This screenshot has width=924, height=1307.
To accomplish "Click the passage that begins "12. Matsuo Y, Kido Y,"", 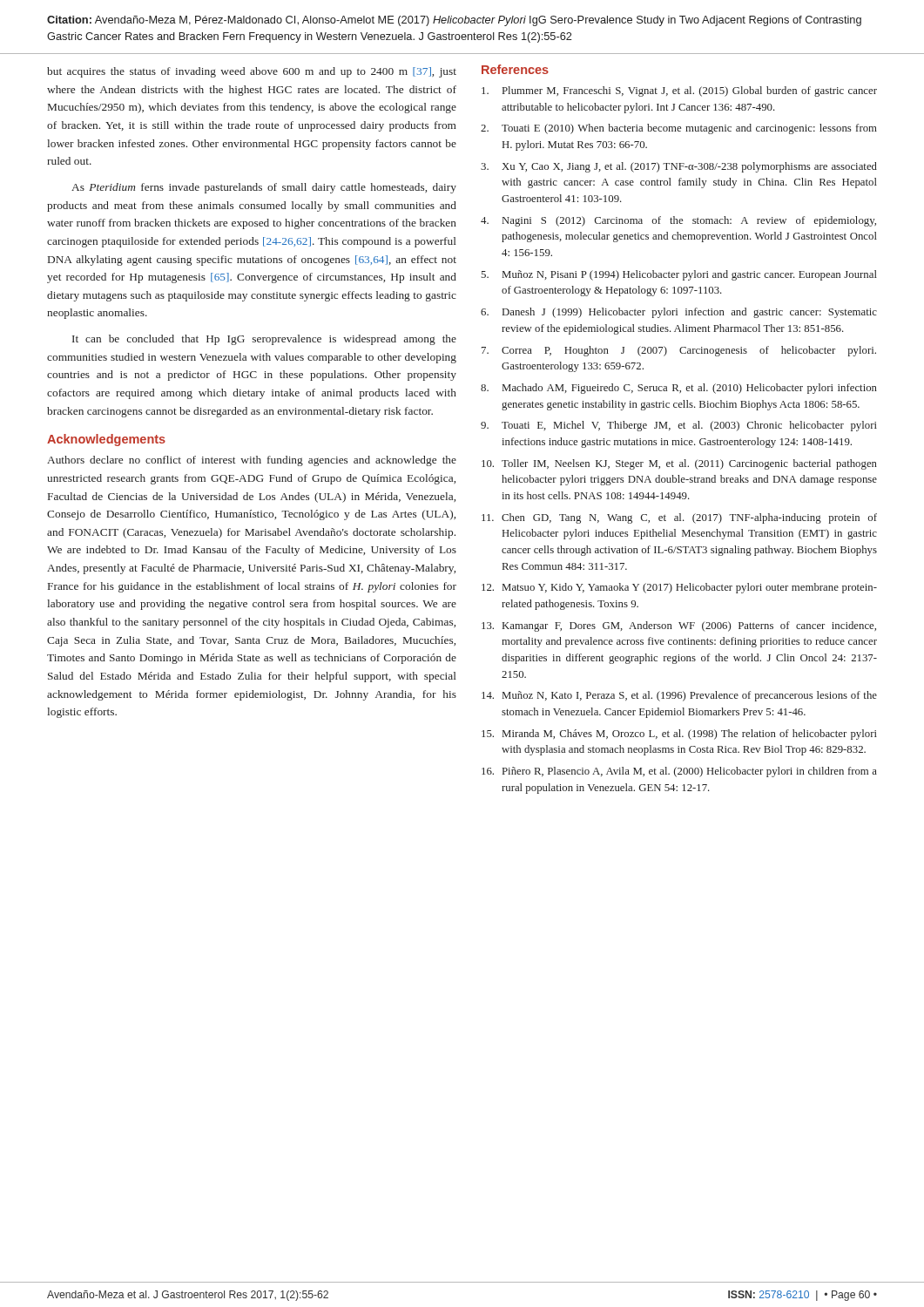I will [679, 596].
